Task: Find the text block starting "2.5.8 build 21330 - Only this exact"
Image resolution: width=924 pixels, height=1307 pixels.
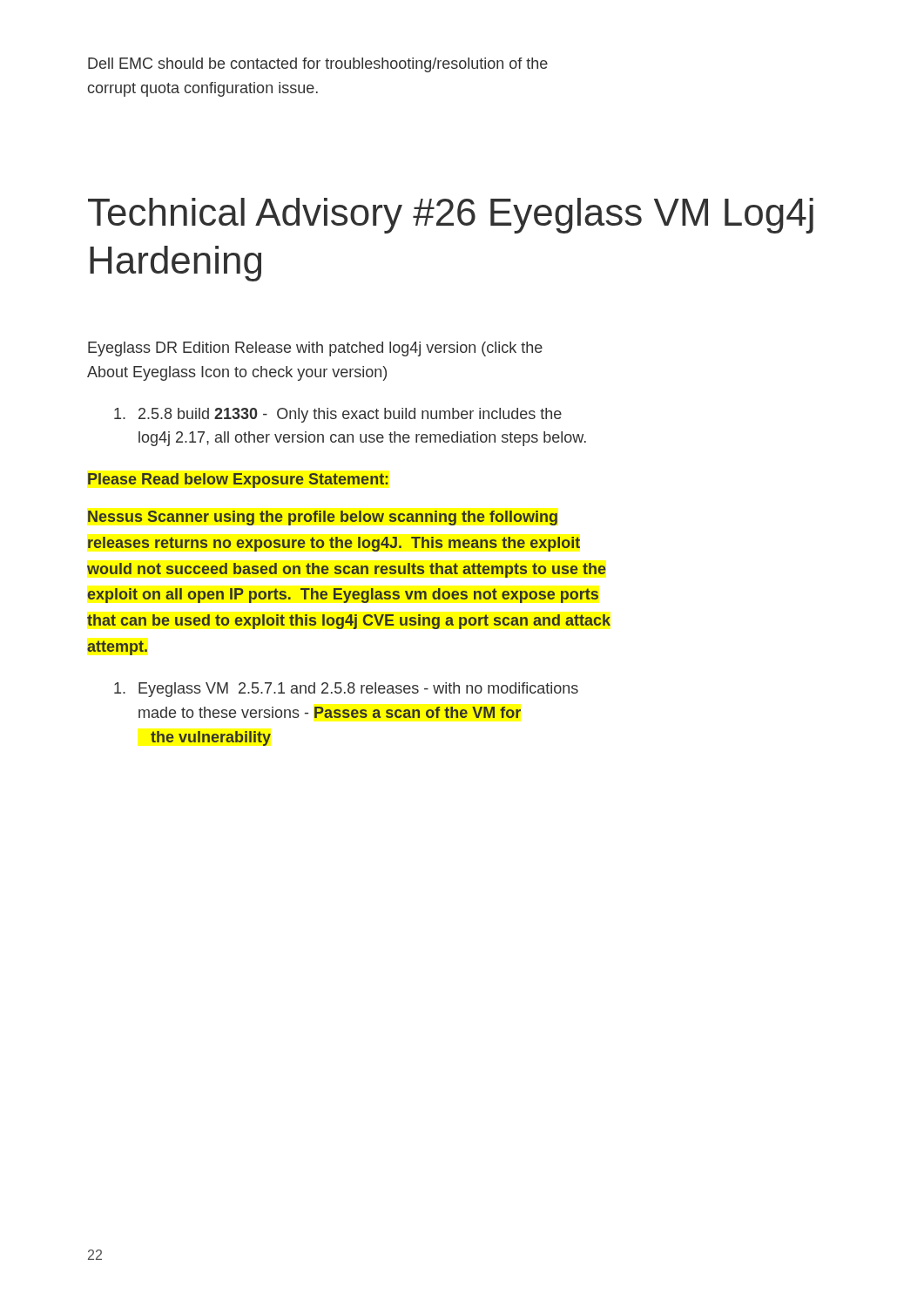Action: tap(475, 426)
